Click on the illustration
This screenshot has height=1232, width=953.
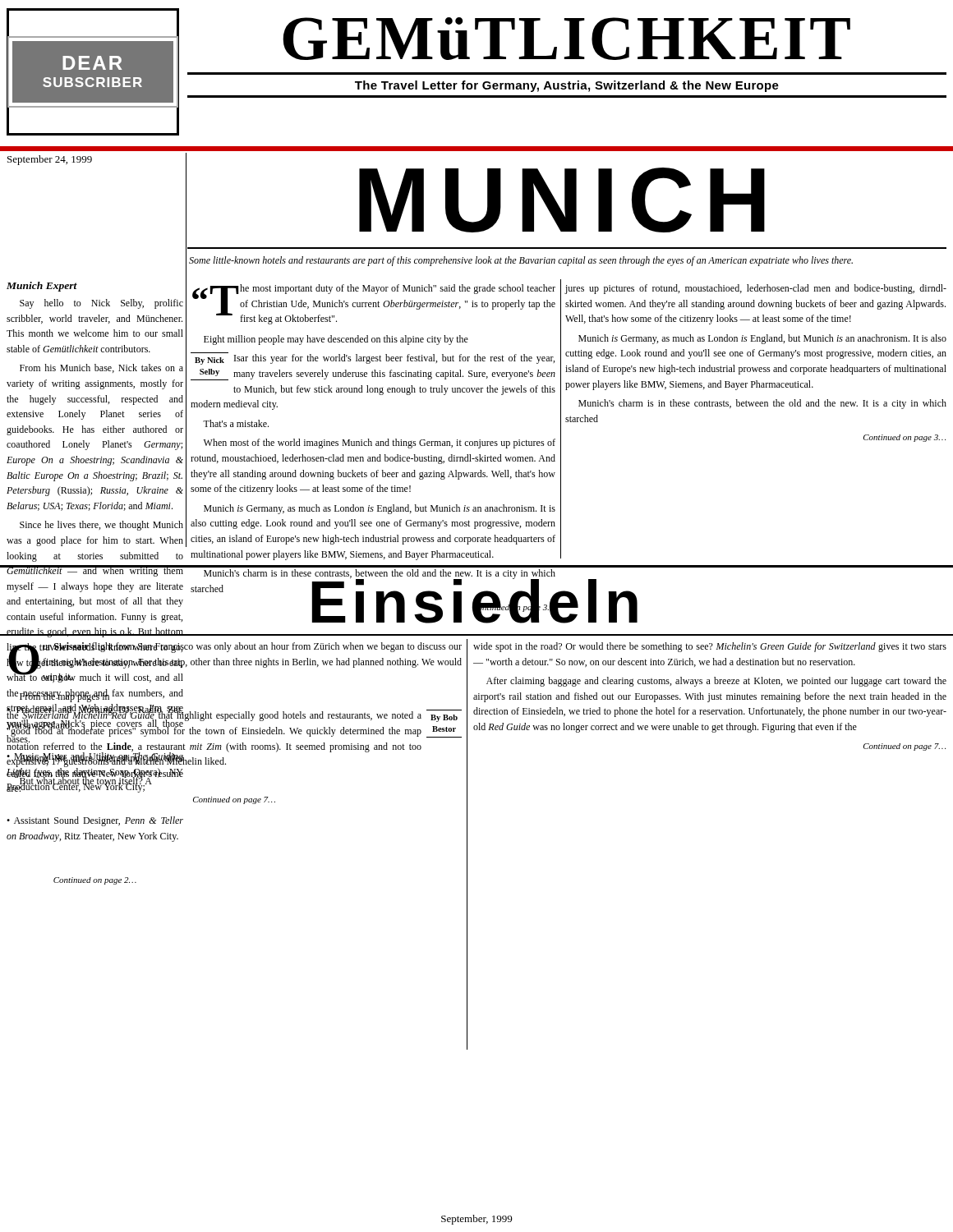tap(567, 200)
